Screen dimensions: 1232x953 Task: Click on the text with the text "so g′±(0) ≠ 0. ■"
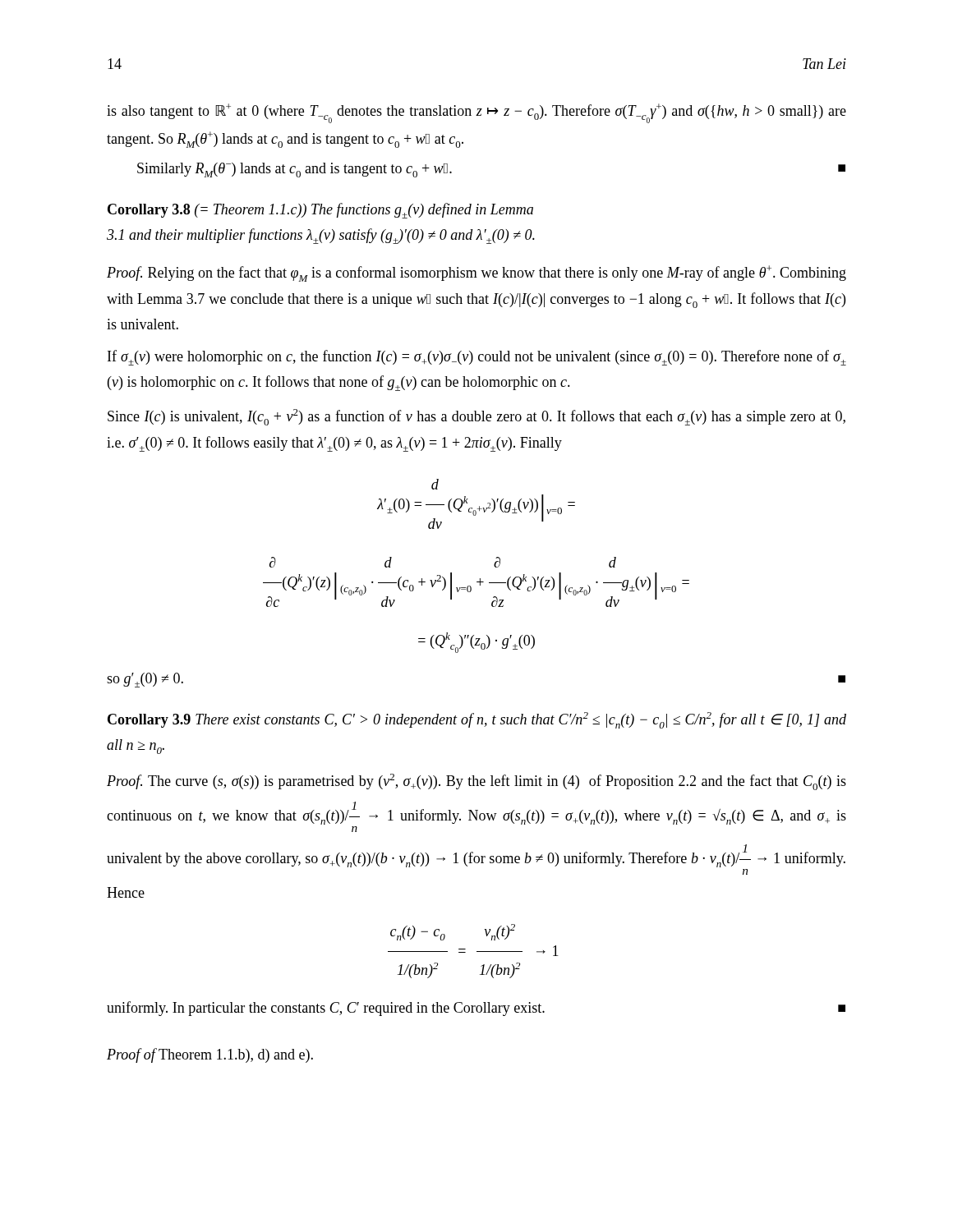[142, 680]
